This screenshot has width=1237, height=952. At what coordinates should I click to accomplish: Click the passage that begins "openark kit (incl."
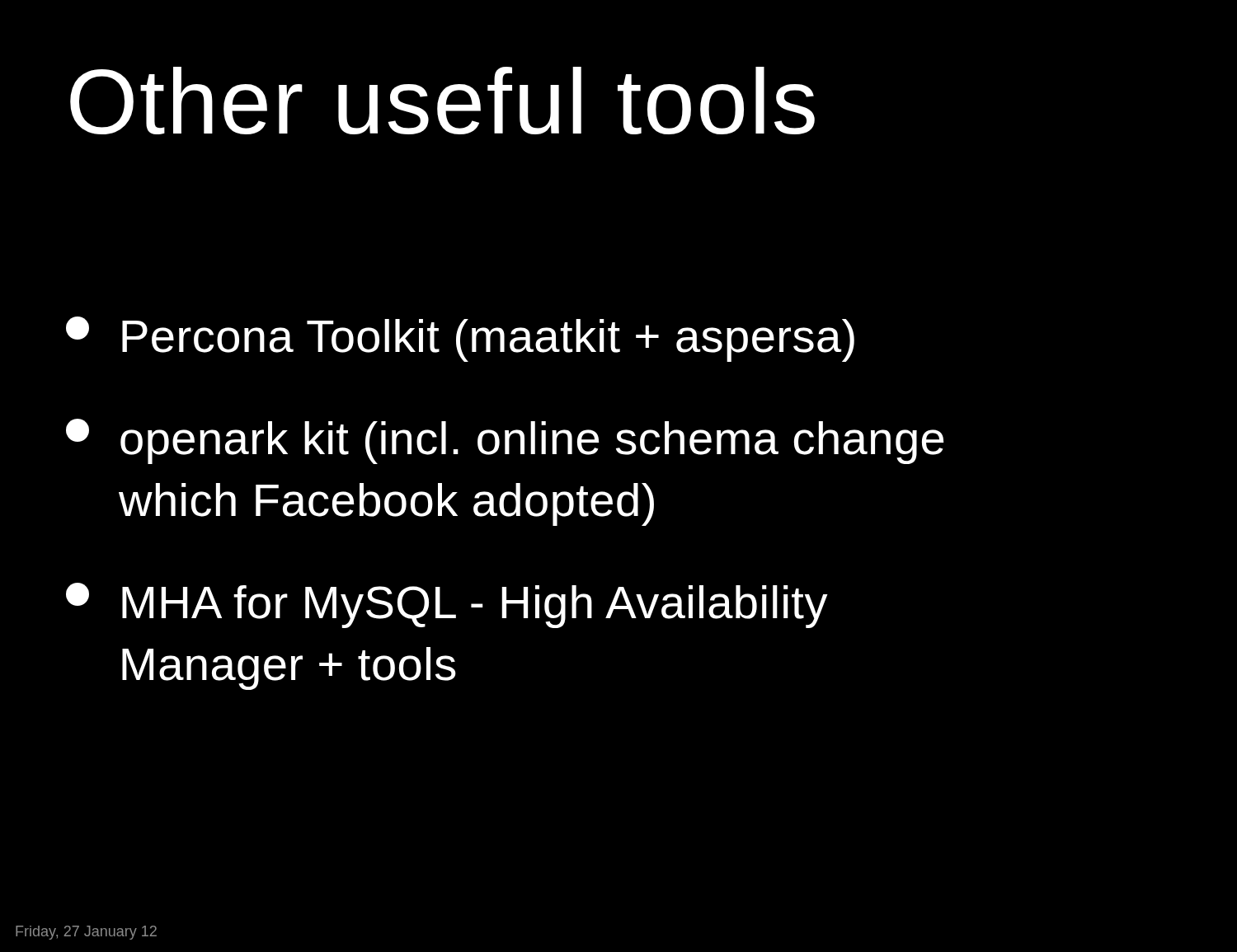point(506,469)
